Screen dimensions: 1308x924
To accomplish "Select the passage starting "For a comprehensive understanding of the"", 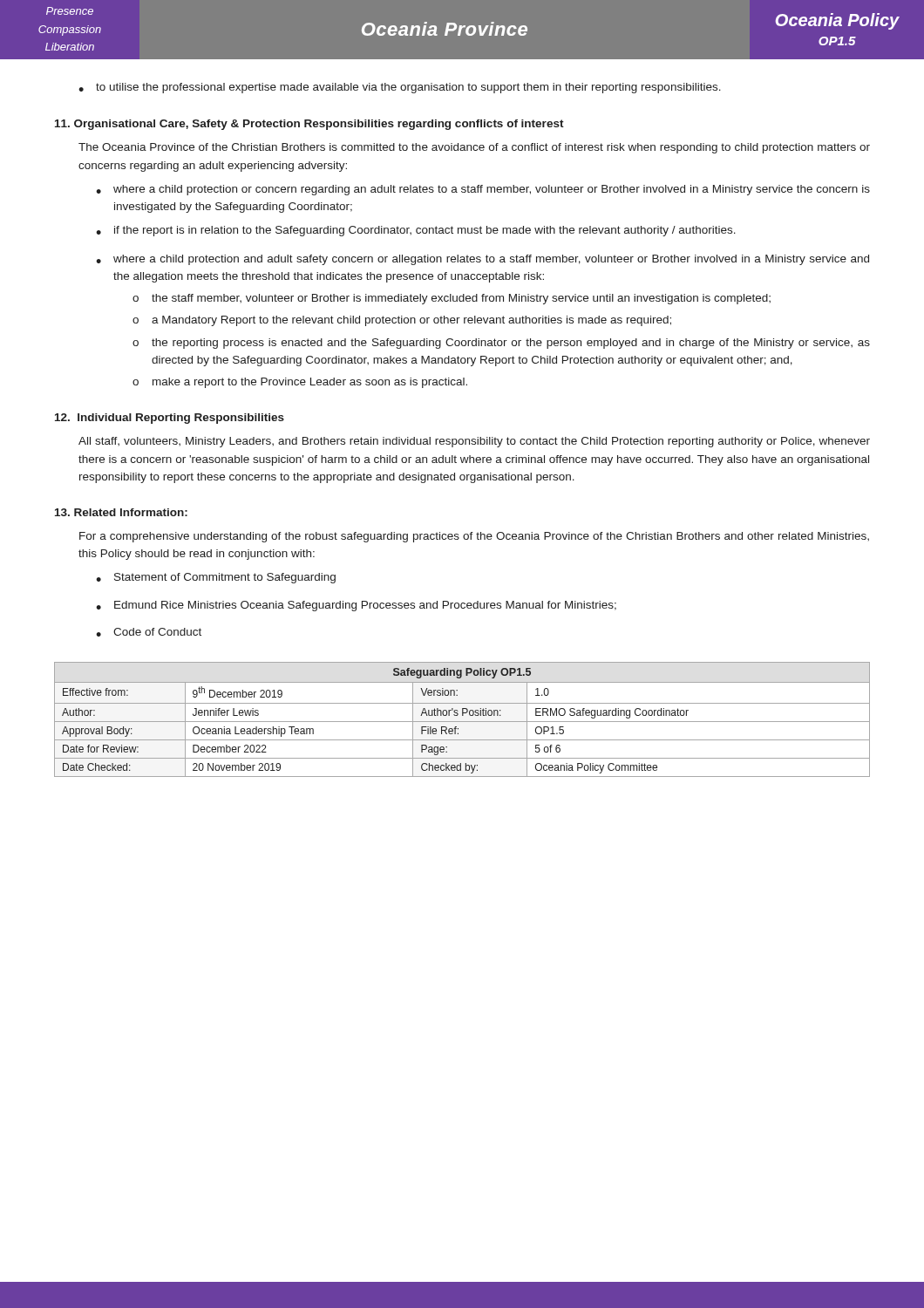I will (x=474, y=545).
